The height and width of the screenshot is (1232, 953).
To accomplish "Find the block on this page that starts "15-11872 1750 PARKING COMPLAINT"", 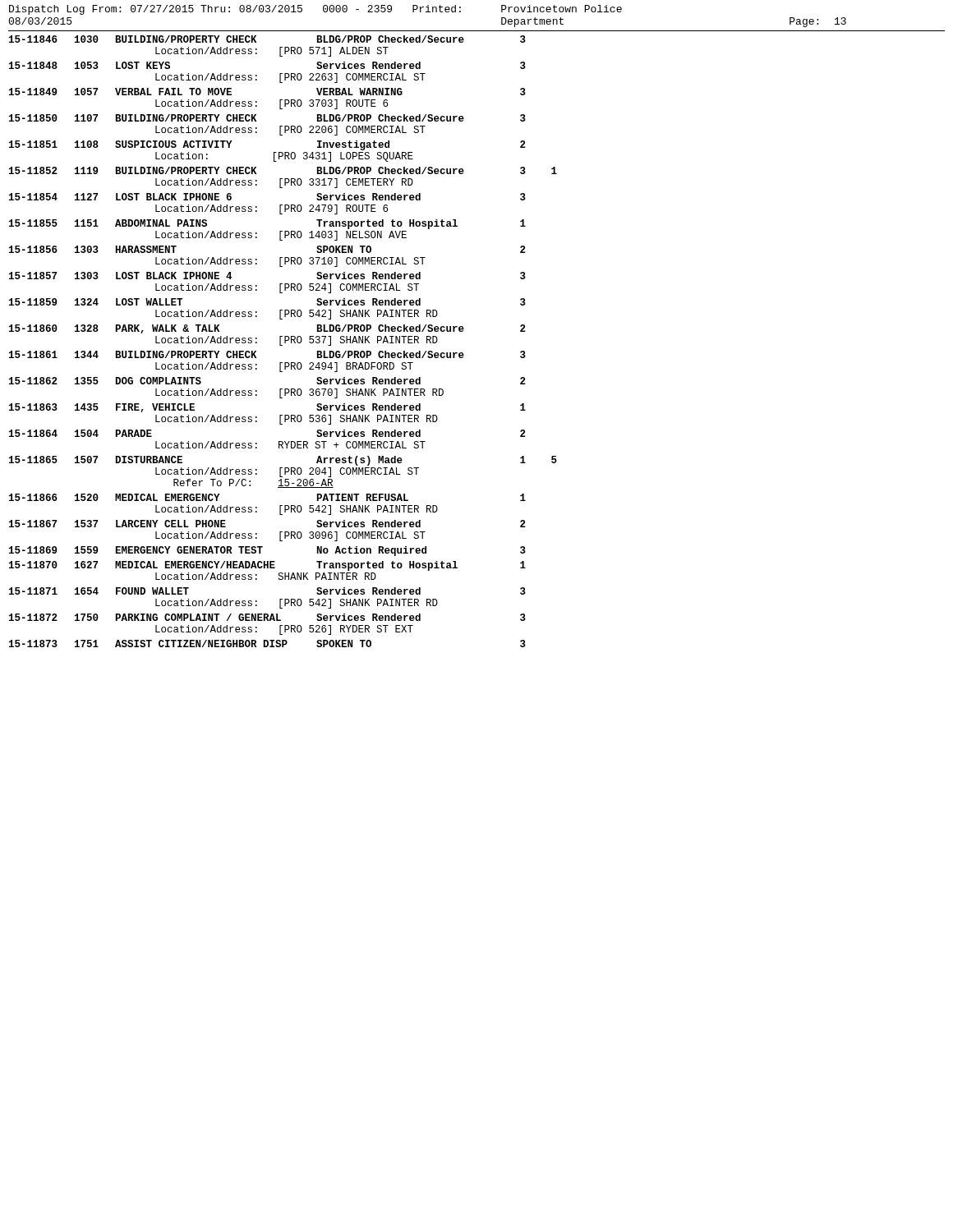I will point(267,617).
